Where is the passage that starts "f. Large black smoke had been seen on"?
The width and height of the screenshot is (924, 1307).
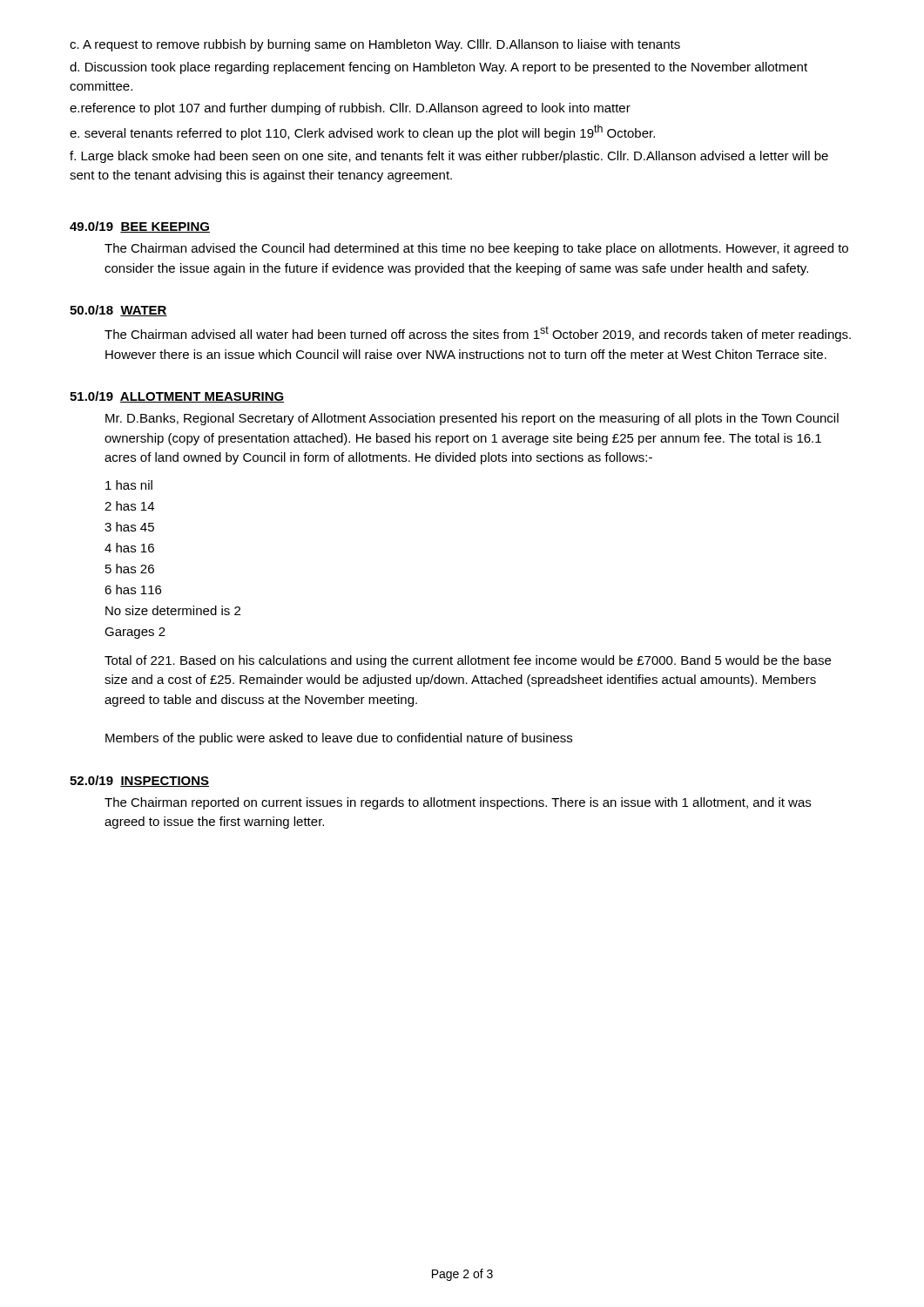449,165
